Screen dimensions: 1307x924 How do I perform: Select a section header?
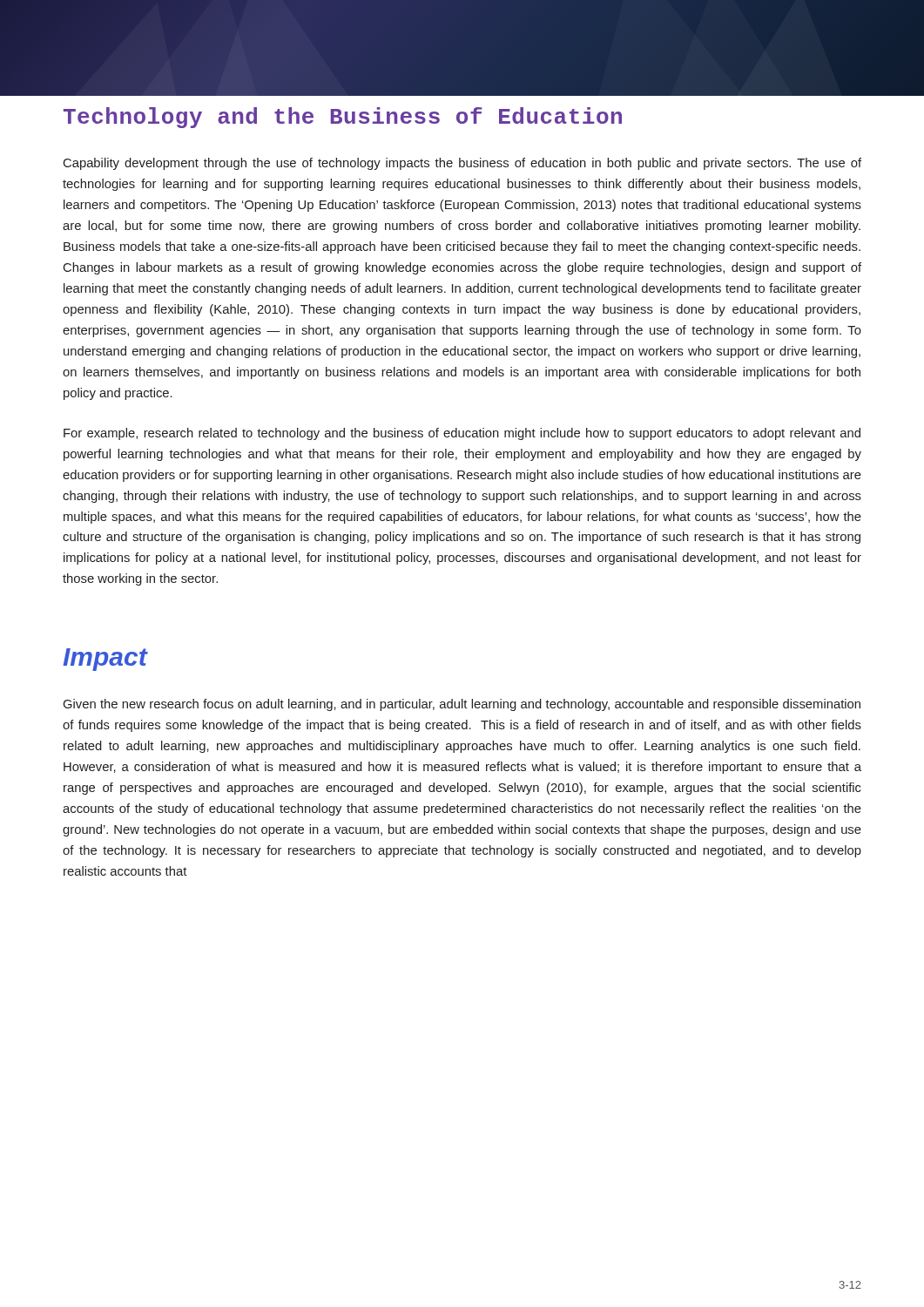tap(105, 657)
